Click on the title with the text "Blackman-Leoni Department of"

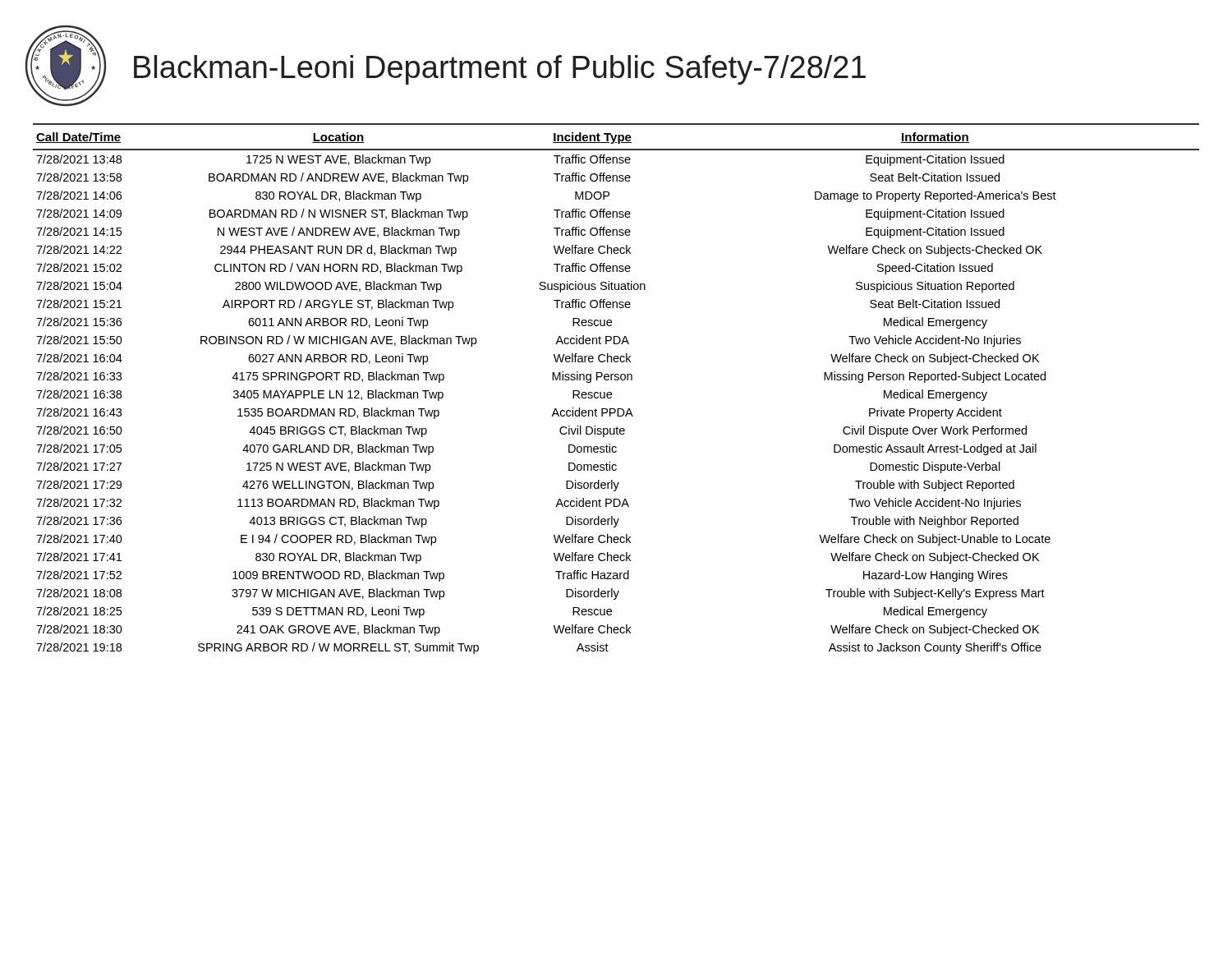pos(499,67)
